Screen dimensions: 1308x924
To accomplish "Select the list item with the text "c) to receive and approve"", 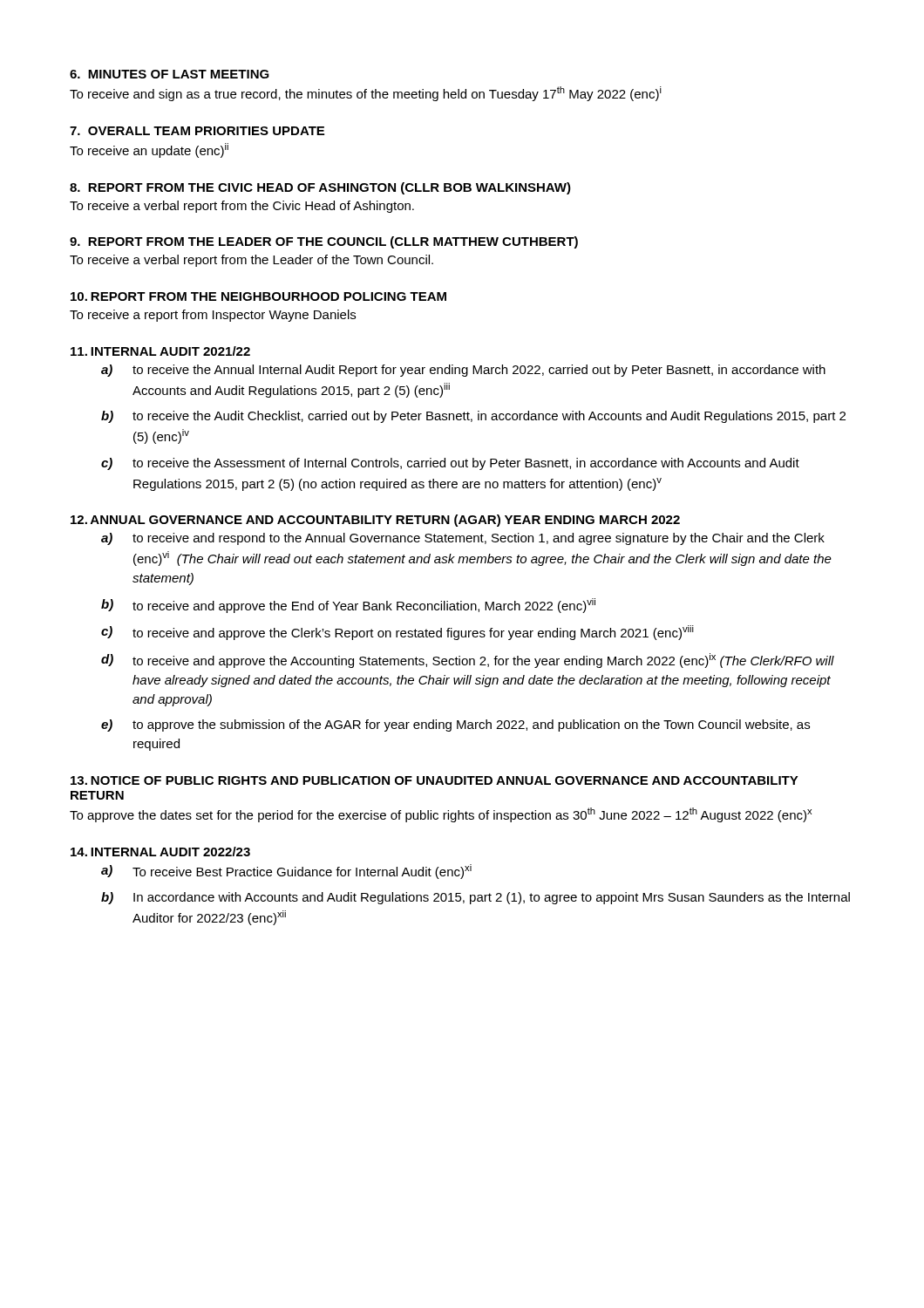I will 478,632.
